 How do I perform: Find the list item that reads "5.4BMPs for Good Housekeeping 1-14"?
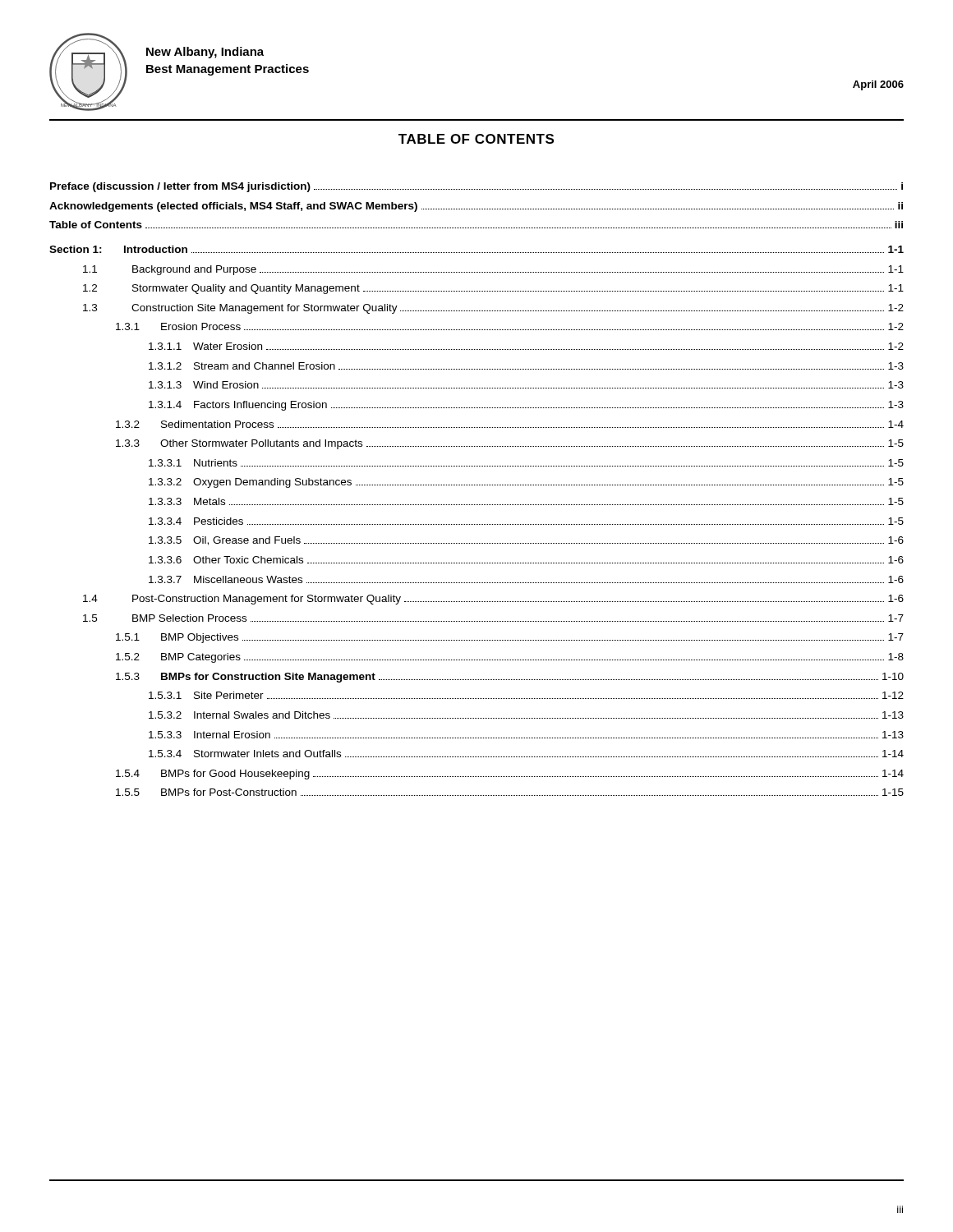[509, 773]
